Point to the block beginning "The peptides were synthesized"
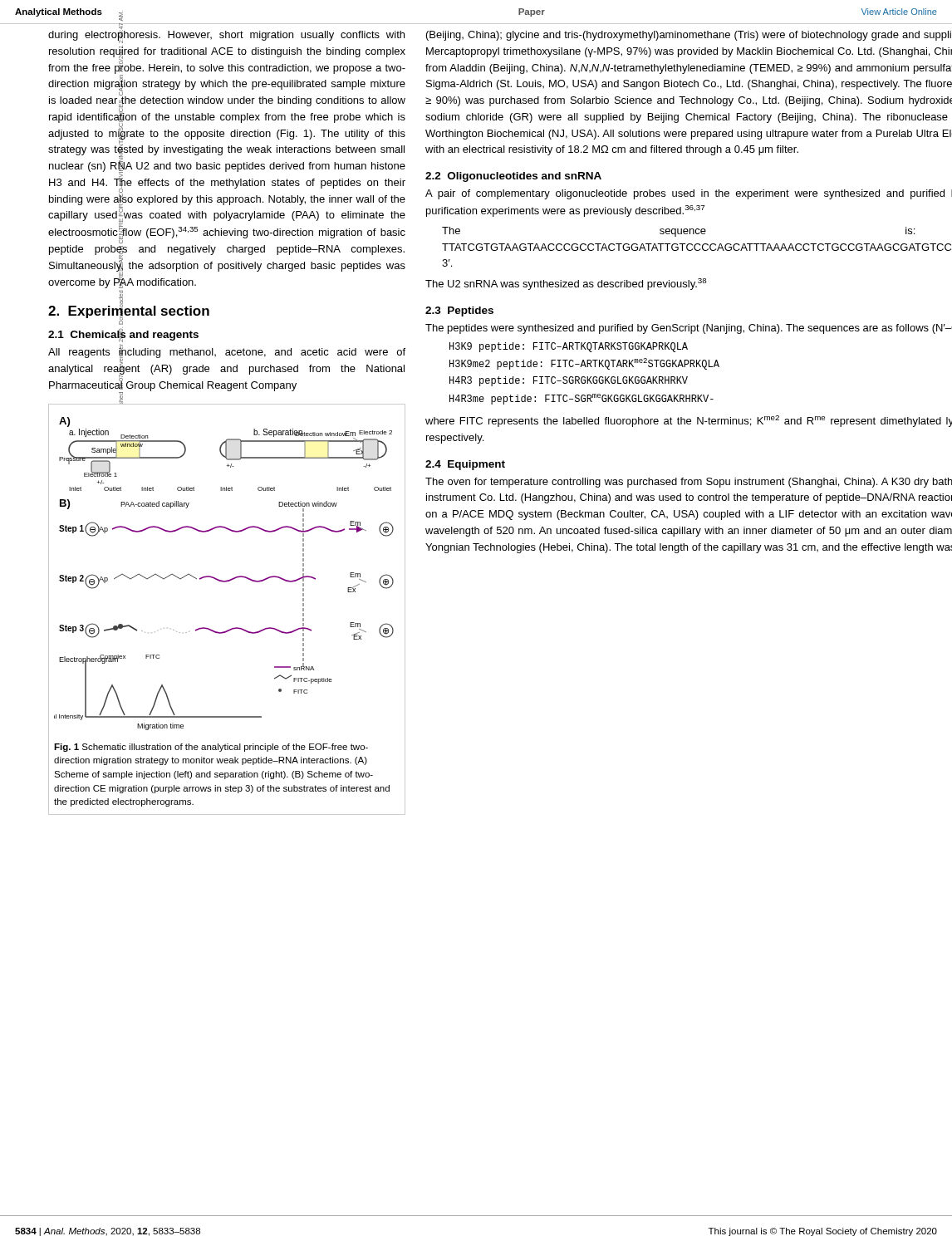 click(x=689, y=328)
